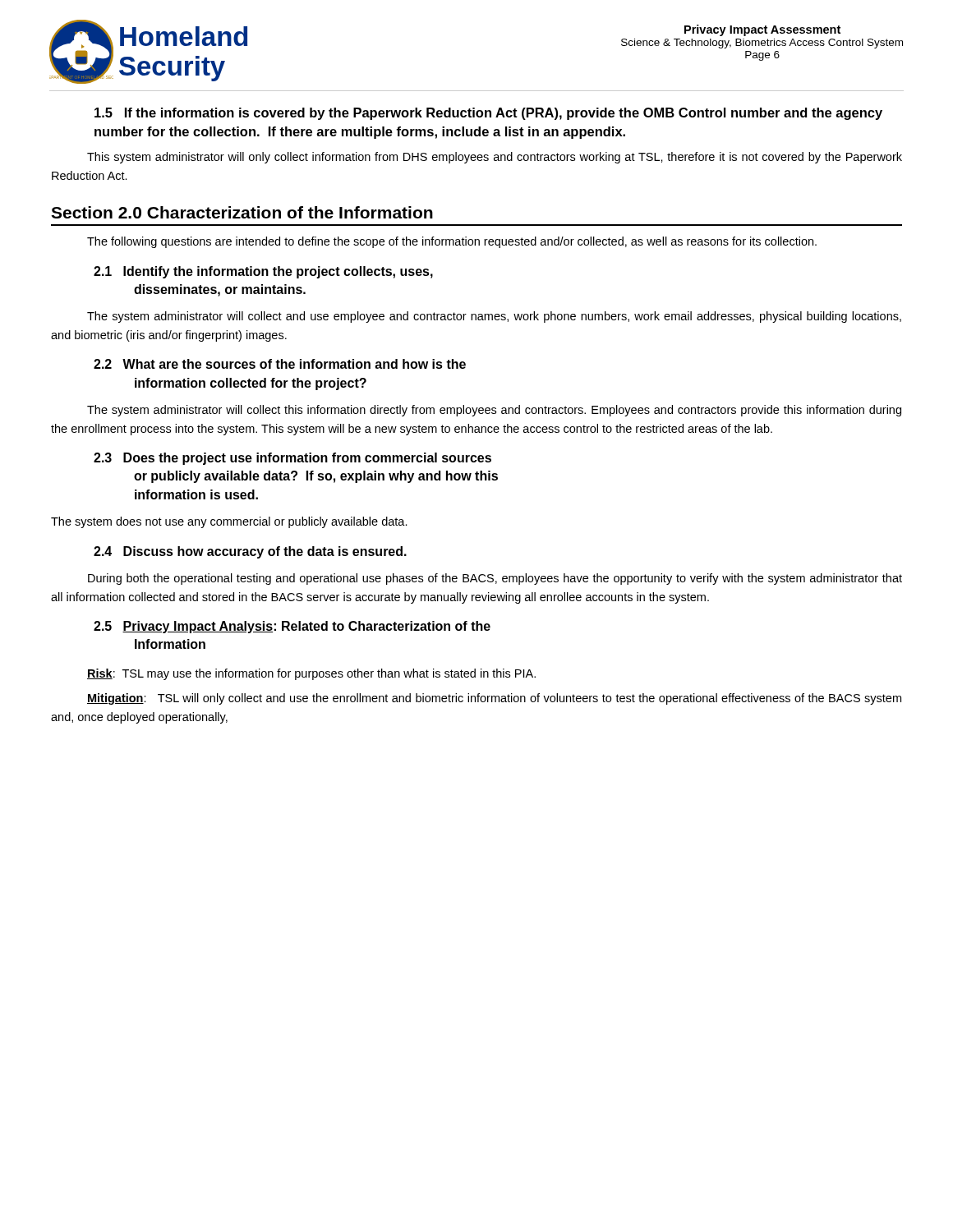Point to the section header beginning "2.3 Does the"
The image size is (953, 1232).
(x=296, y=476)
